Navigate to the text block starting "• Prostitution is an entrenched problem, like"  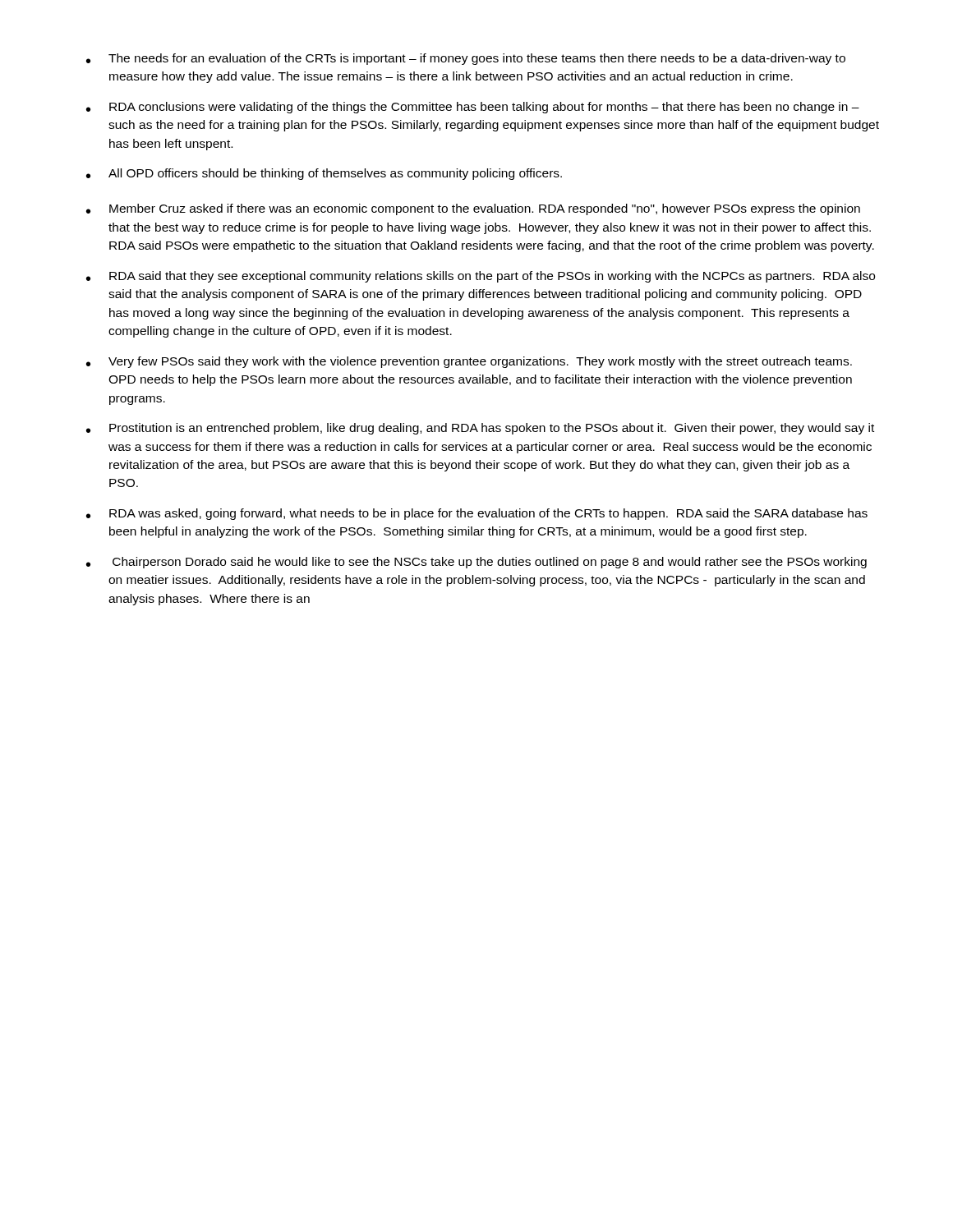point(476,456)
